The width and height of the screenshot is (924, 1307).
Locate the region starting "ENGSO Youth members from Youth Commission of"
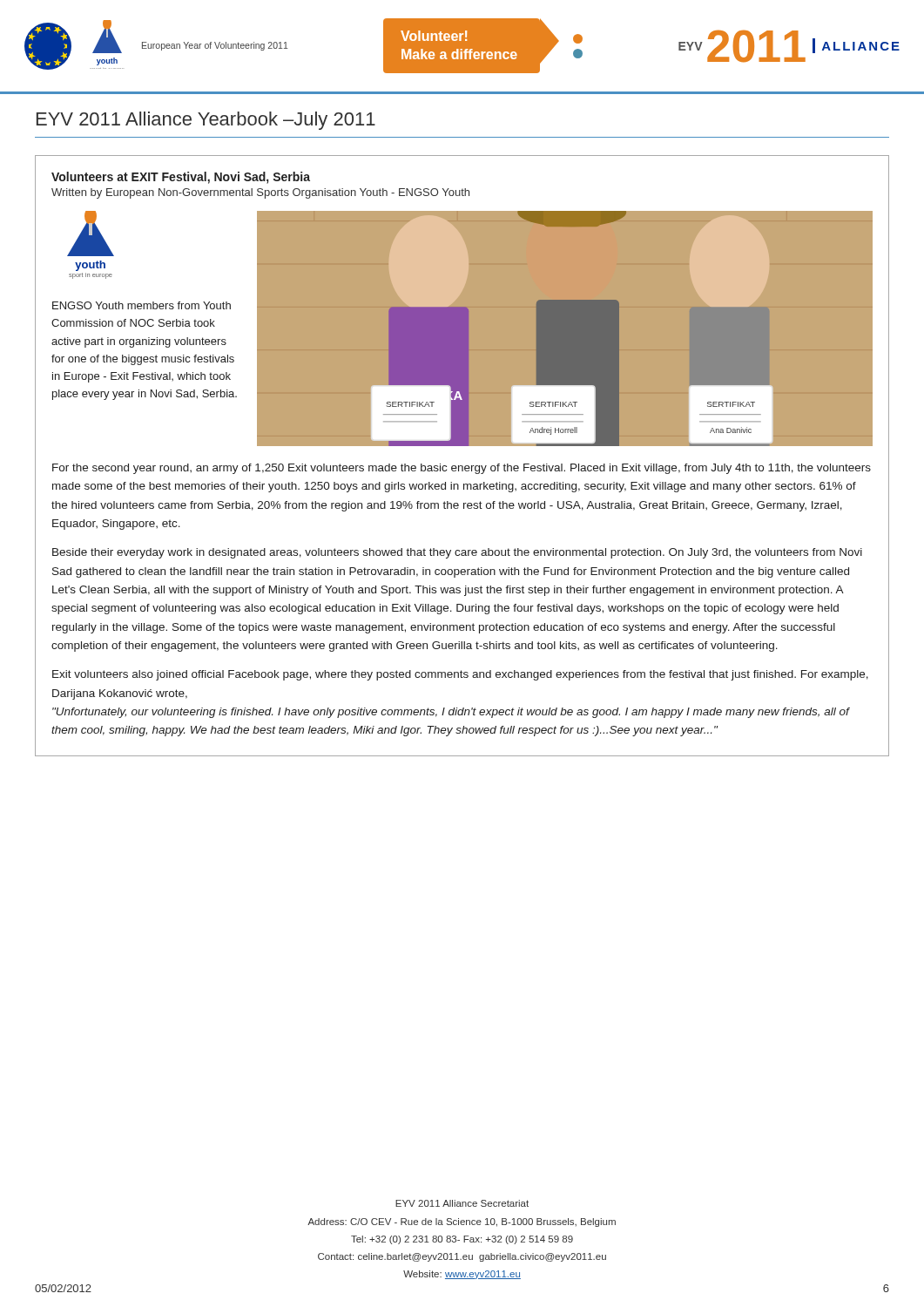tap(145, 350)
